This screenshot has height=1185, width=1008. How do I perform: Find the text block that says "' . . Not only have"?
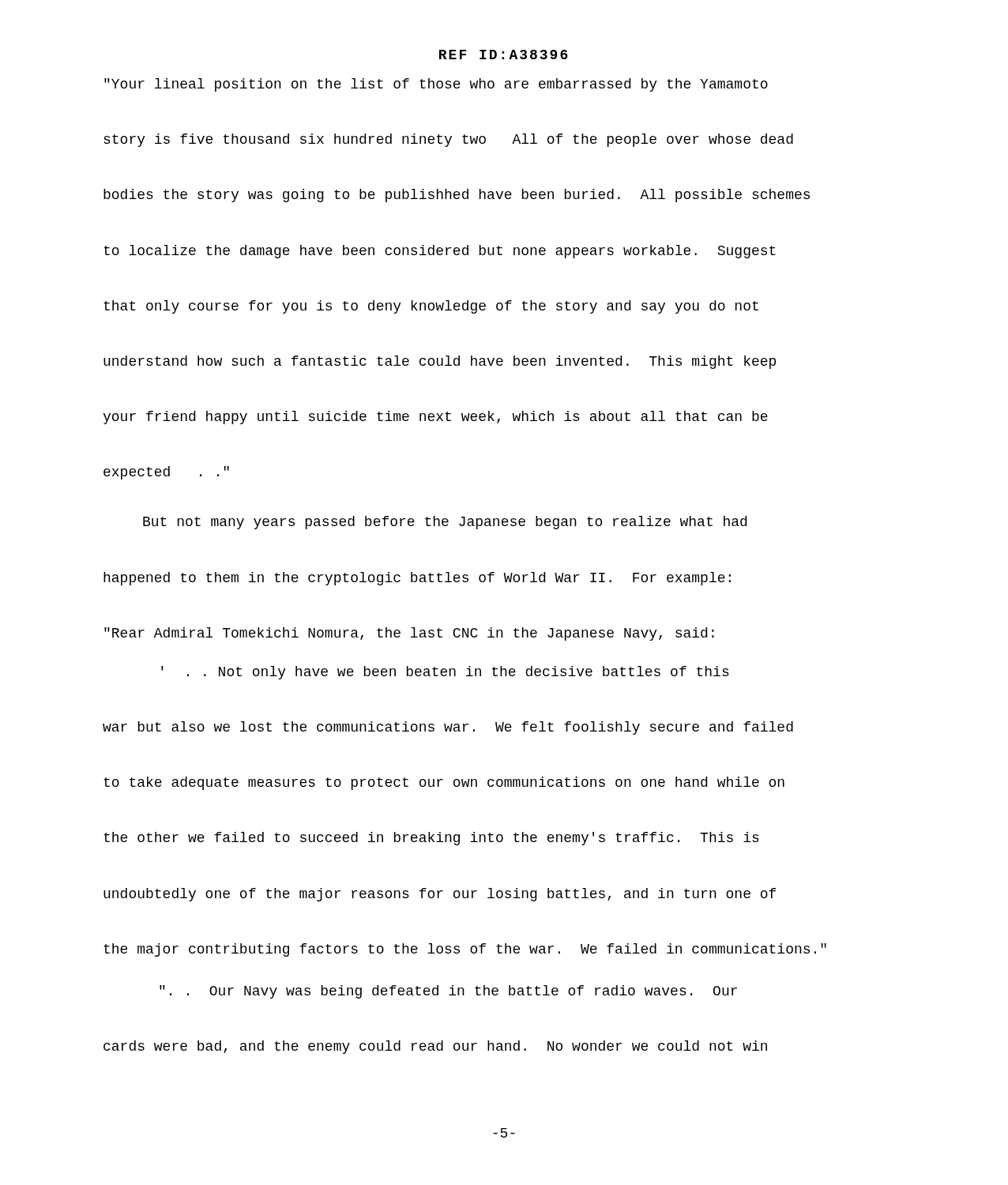point(445,673)
